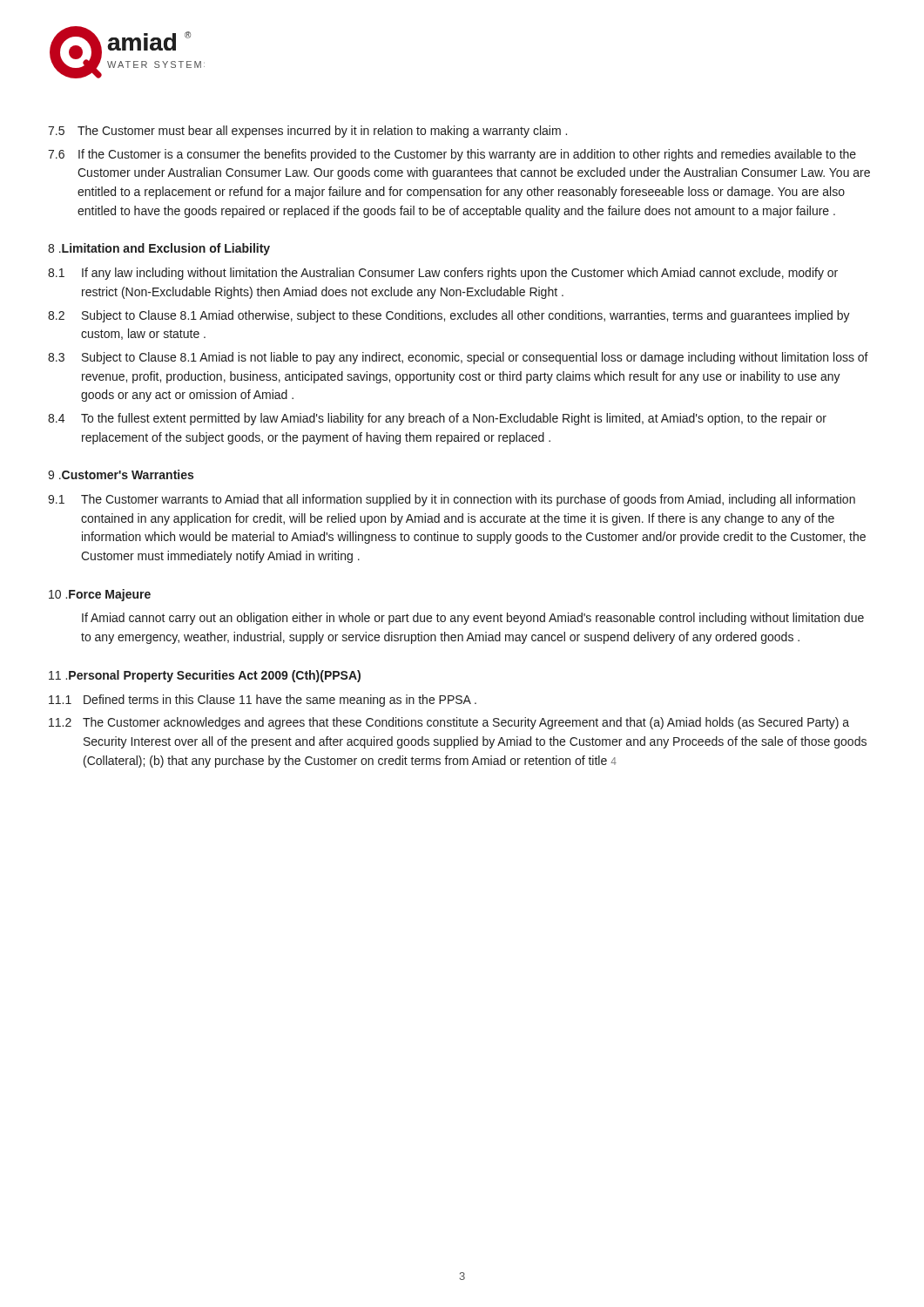Find the block on this page that starts "8.2 Subject to Clause 8.1 Amiad otherwise,"
This screenshot has height=1307, width=924.
click(x=462, y=325)
